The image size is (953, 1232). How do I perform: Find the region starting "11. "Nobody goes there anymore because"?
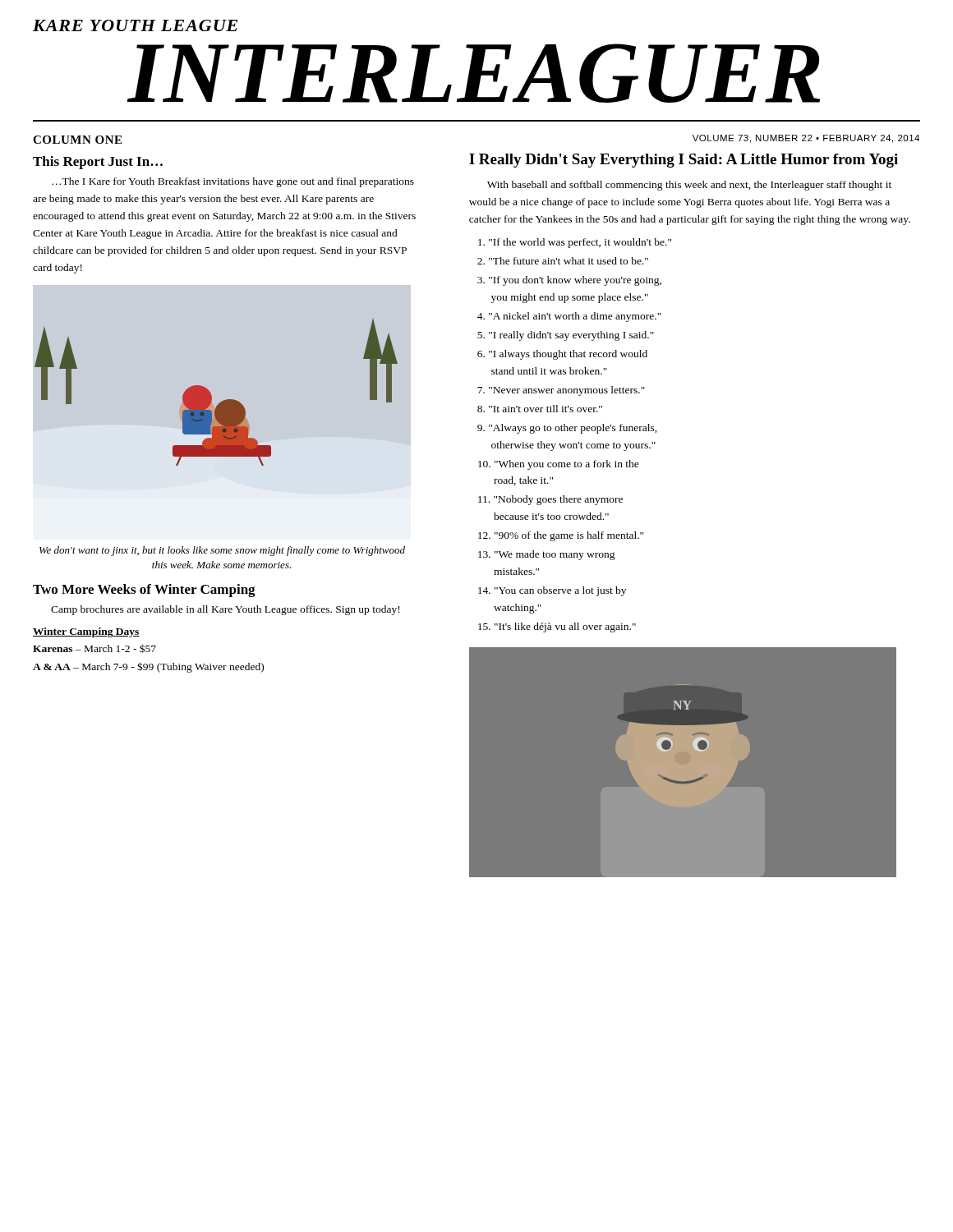coord(550,508)
